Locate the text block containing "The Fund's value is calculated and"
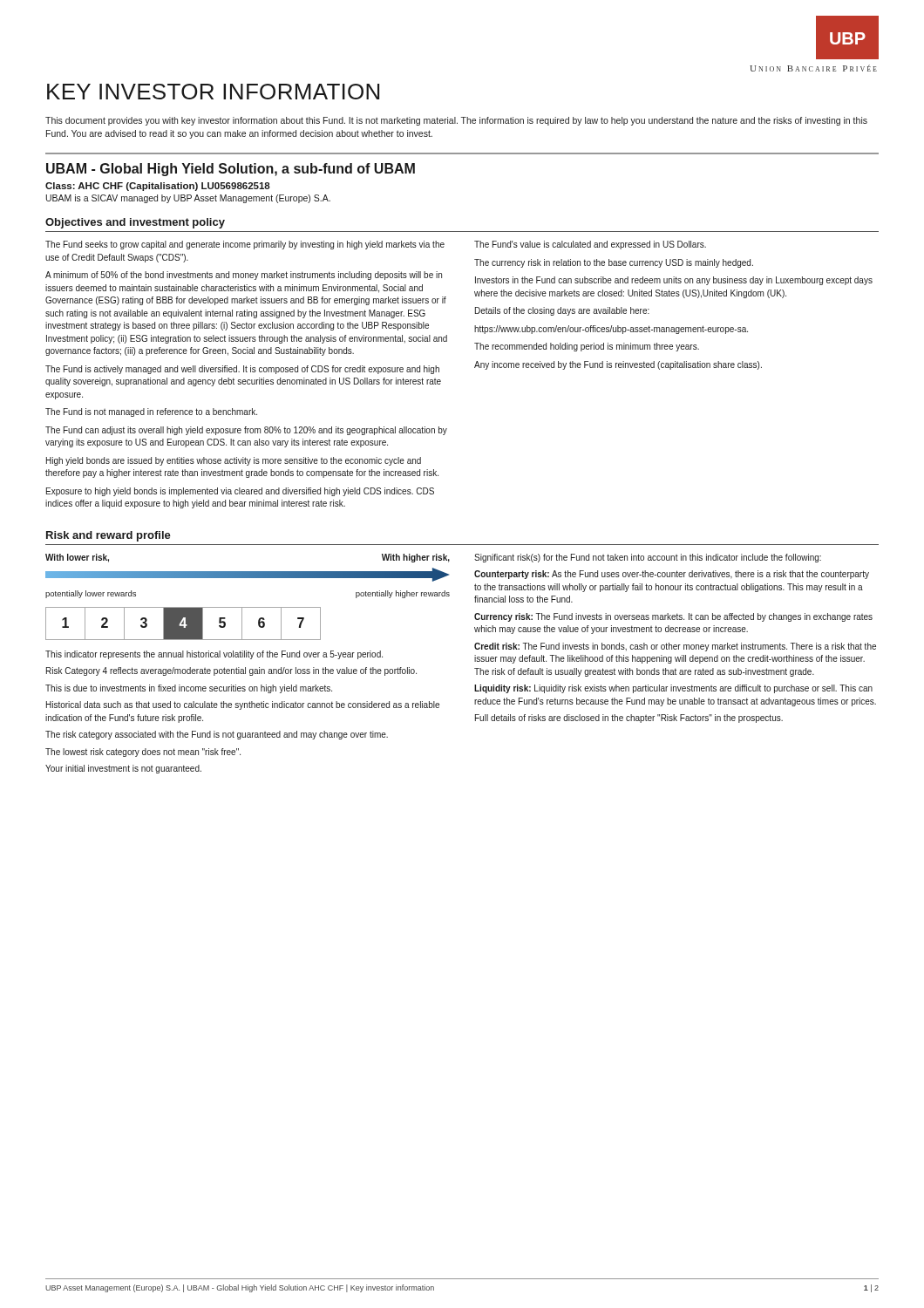This screenshot has height=1308, width=924. (x=676, y=306)
